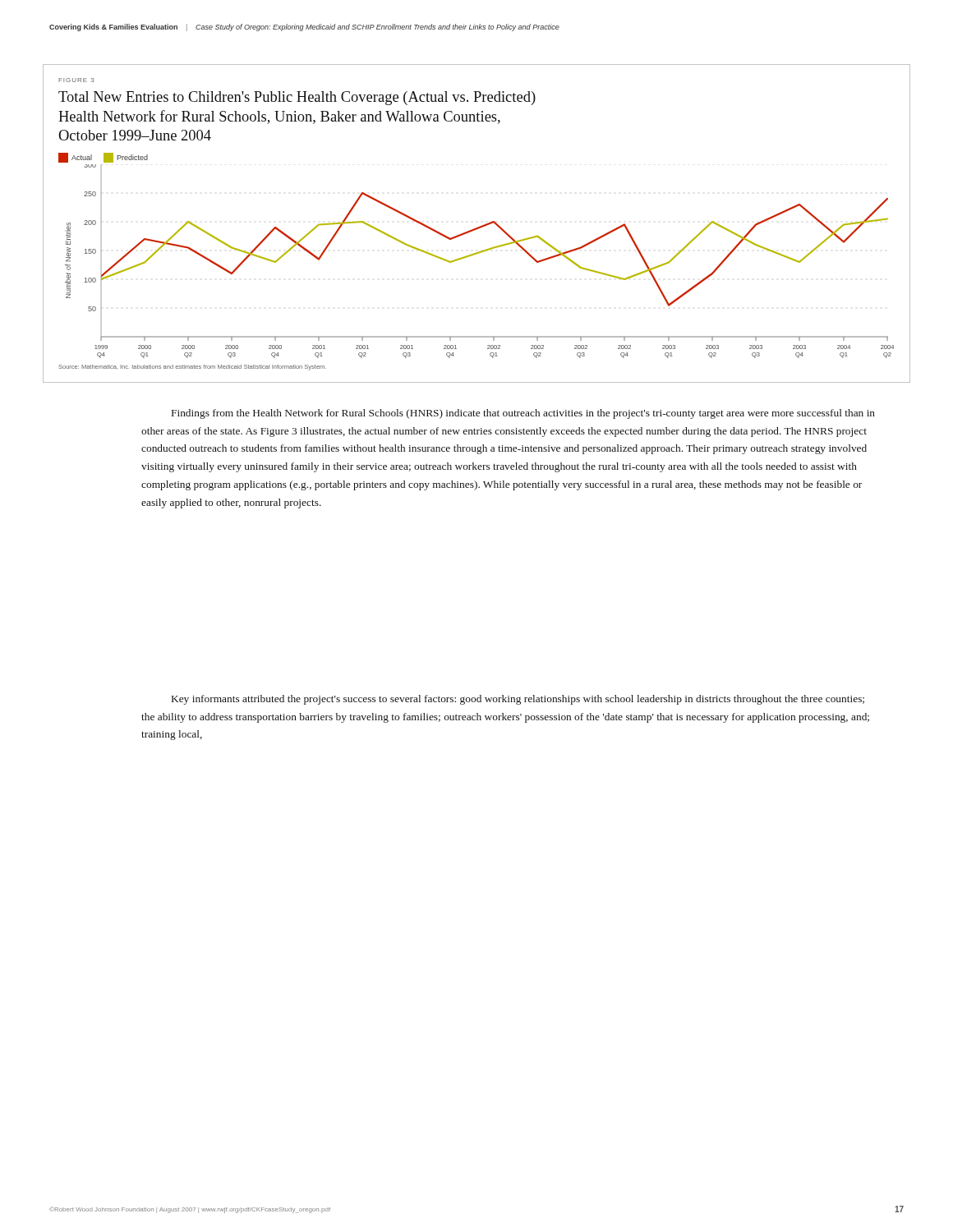The height and width of the screenshot is (1232, 953).
Task: Select the line chart
Action: [476, 223]
